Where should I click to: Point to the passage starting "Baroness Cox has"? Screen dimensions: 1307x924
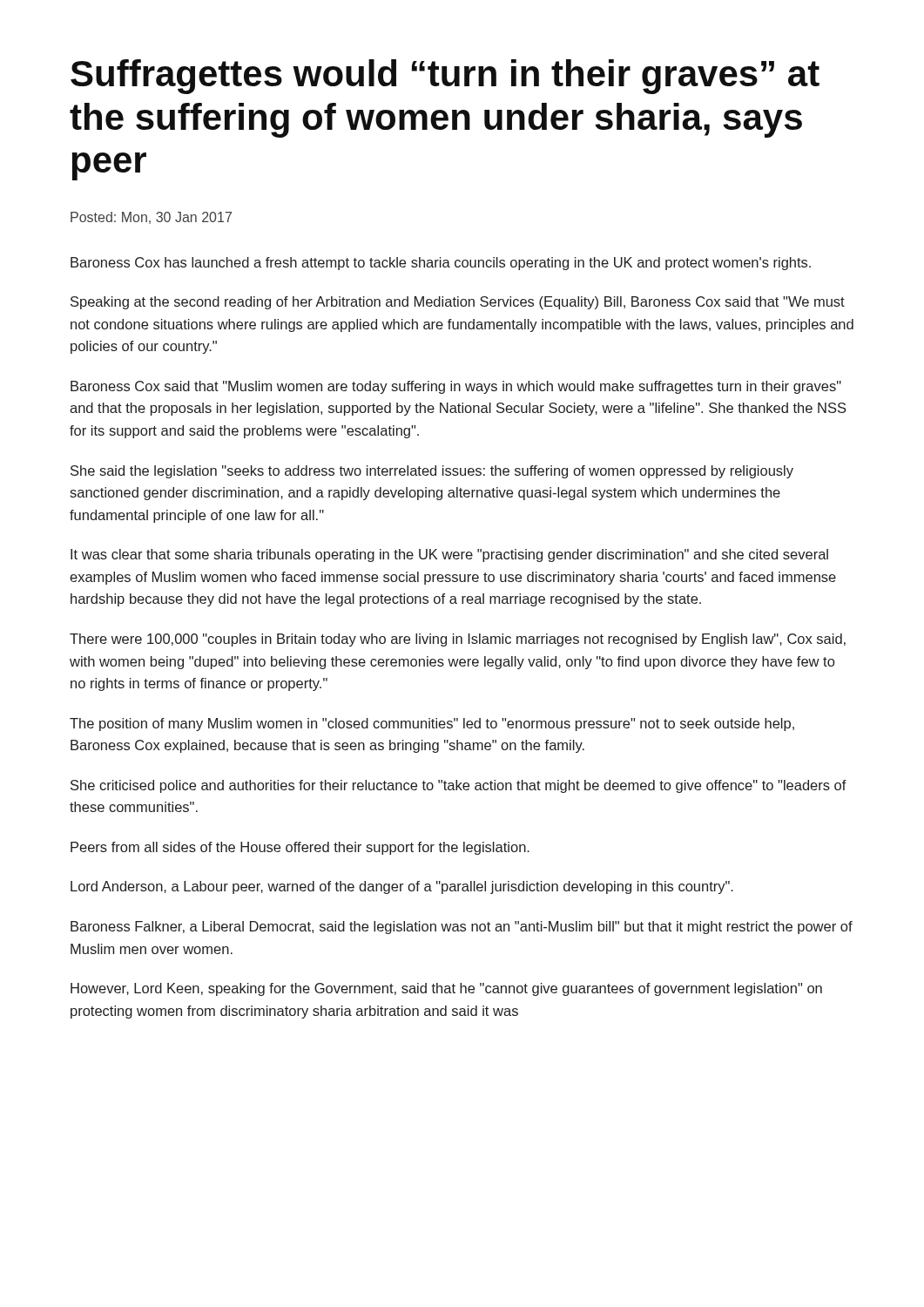click(x=441, y=262)
